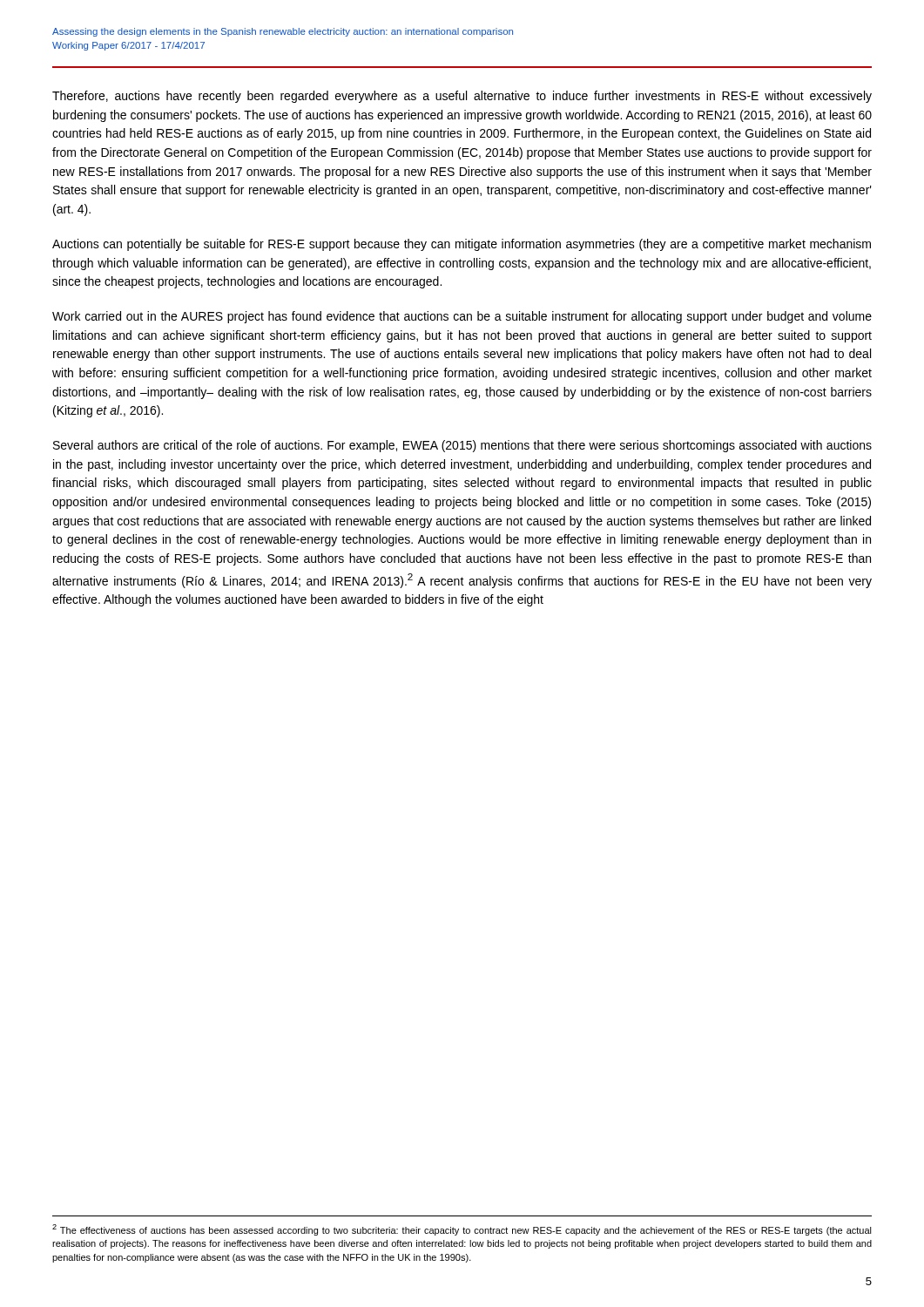Where is the passage that starts "2 The effectiveness of auctions has"?
Viewport: 924px width, 1307px height.
coord(462,1243)
